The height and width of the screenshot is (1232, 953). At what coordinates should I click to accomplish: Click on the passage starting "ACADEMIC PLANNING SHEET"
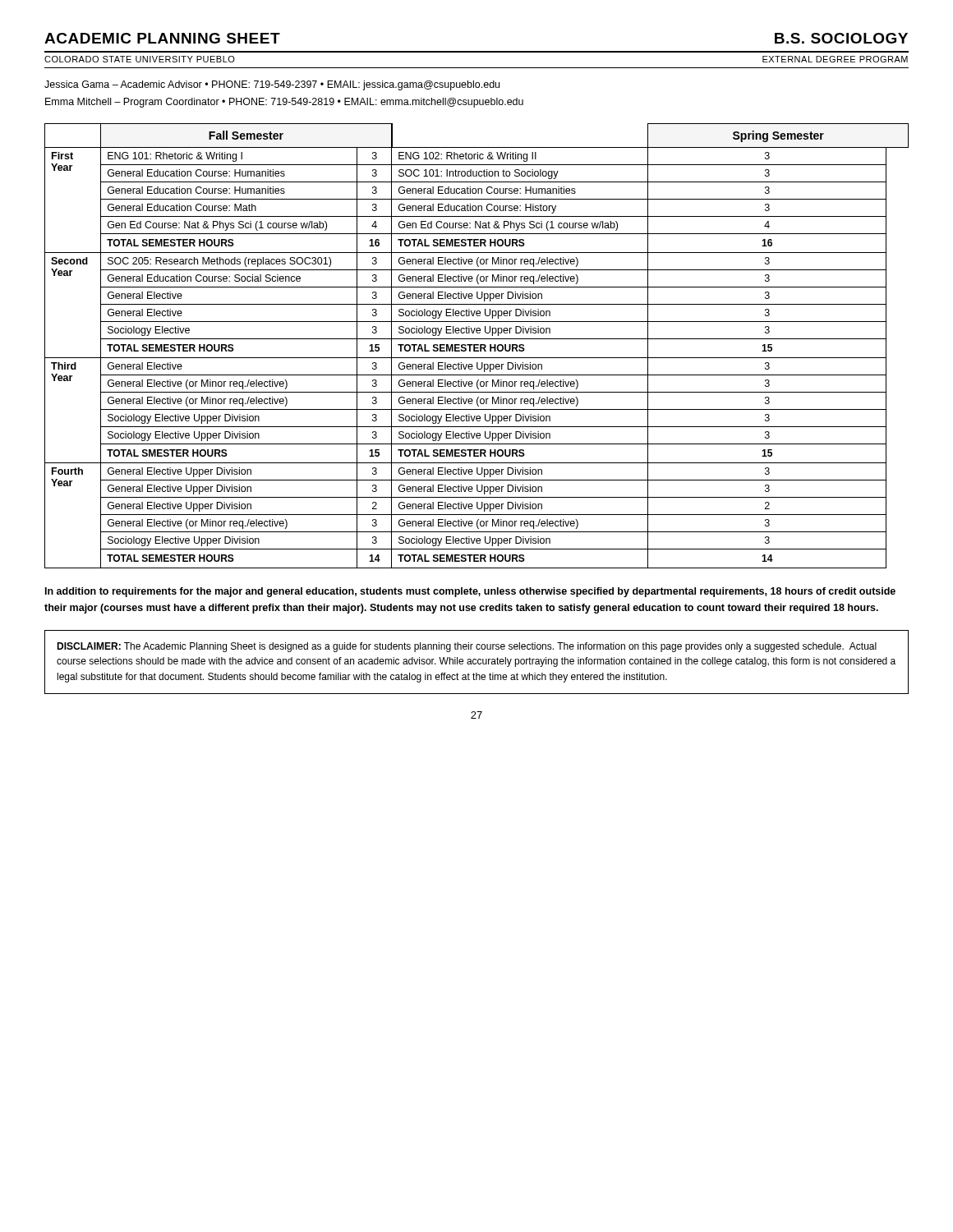162,38
